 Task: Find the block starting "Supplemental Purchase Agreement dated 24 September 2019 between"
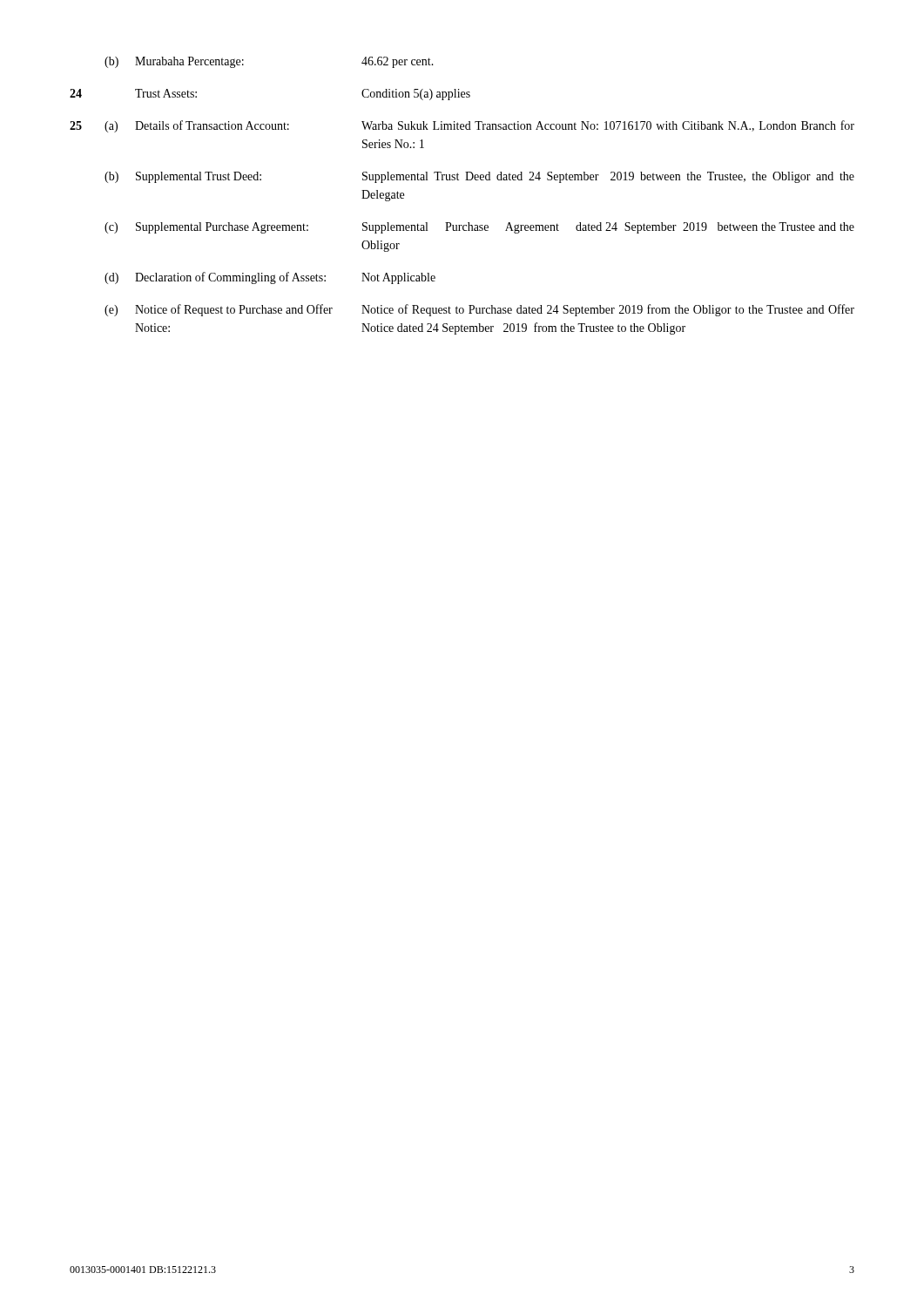(608, 236)
